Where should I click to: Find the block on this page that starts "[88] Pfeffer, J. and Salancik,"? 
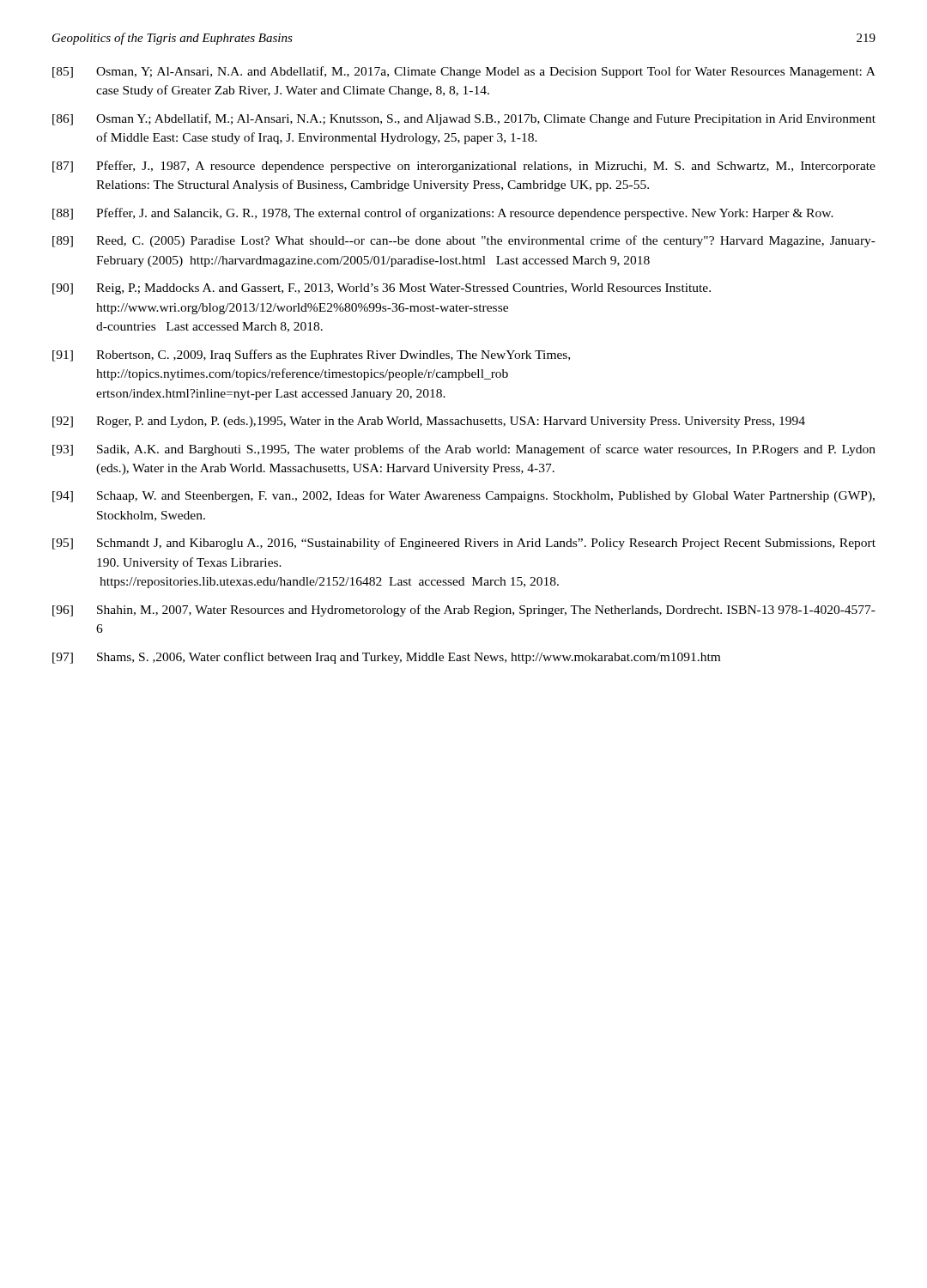(x=464, y=213)
